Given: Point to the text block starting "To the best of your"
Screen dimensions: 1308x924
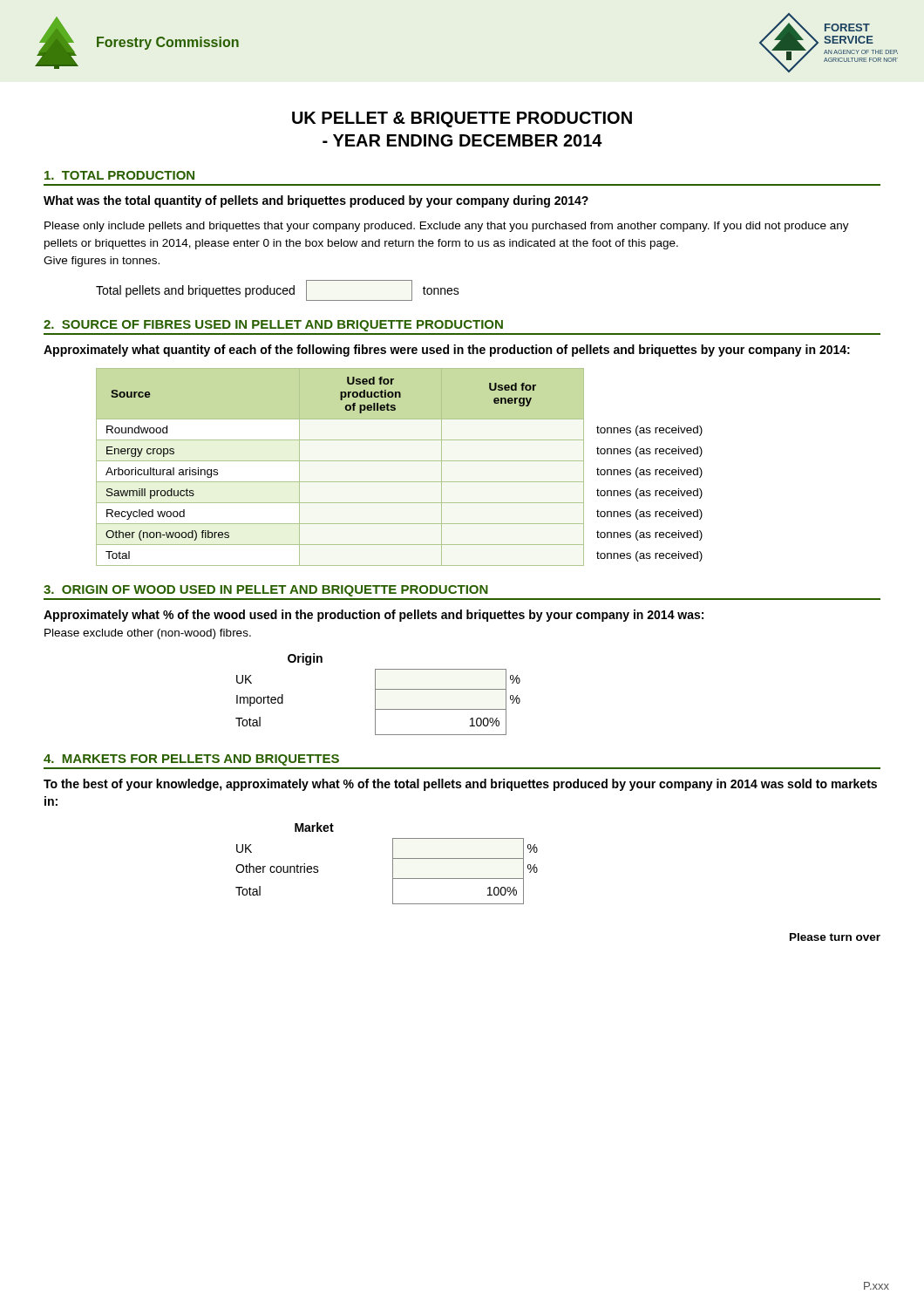Looking at the screenshot, I should pos(461,792).
